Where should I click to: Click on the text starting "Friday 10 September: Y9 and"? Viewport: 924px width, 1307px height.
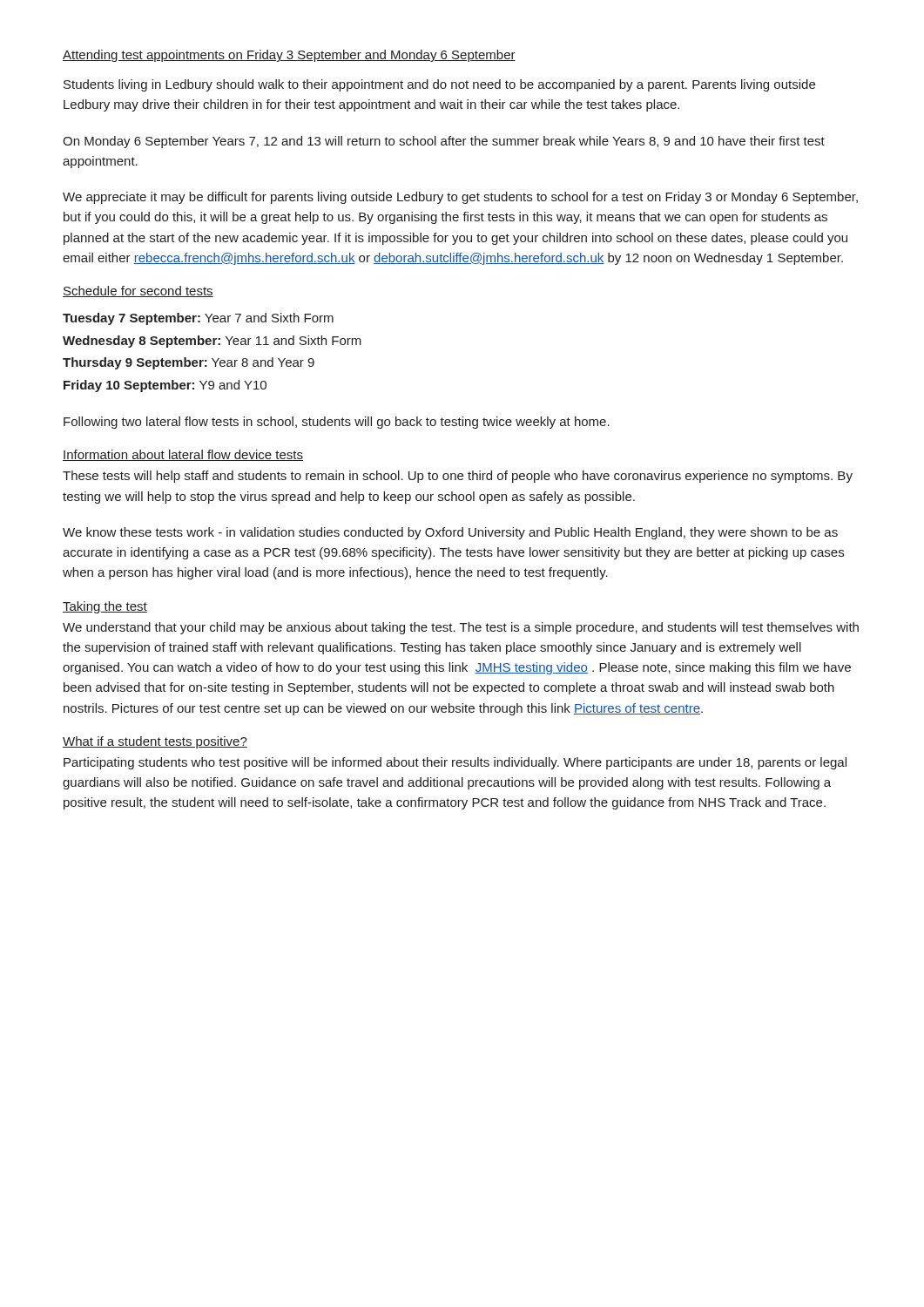[x=165, y=384]
